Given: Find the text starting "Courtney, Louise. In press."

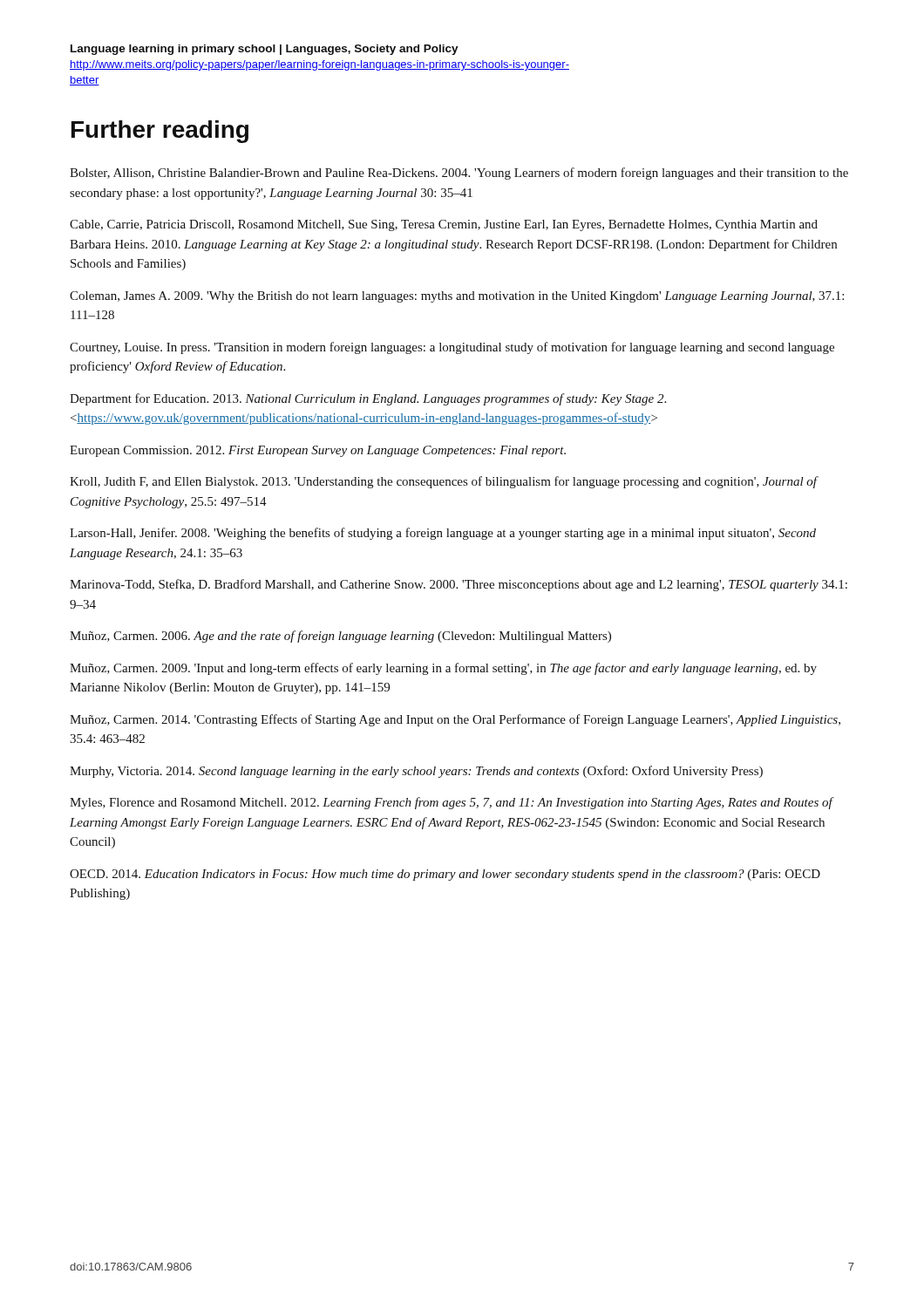Looking at the screenshot, I should pyautogui.click(x=452, y=357).
